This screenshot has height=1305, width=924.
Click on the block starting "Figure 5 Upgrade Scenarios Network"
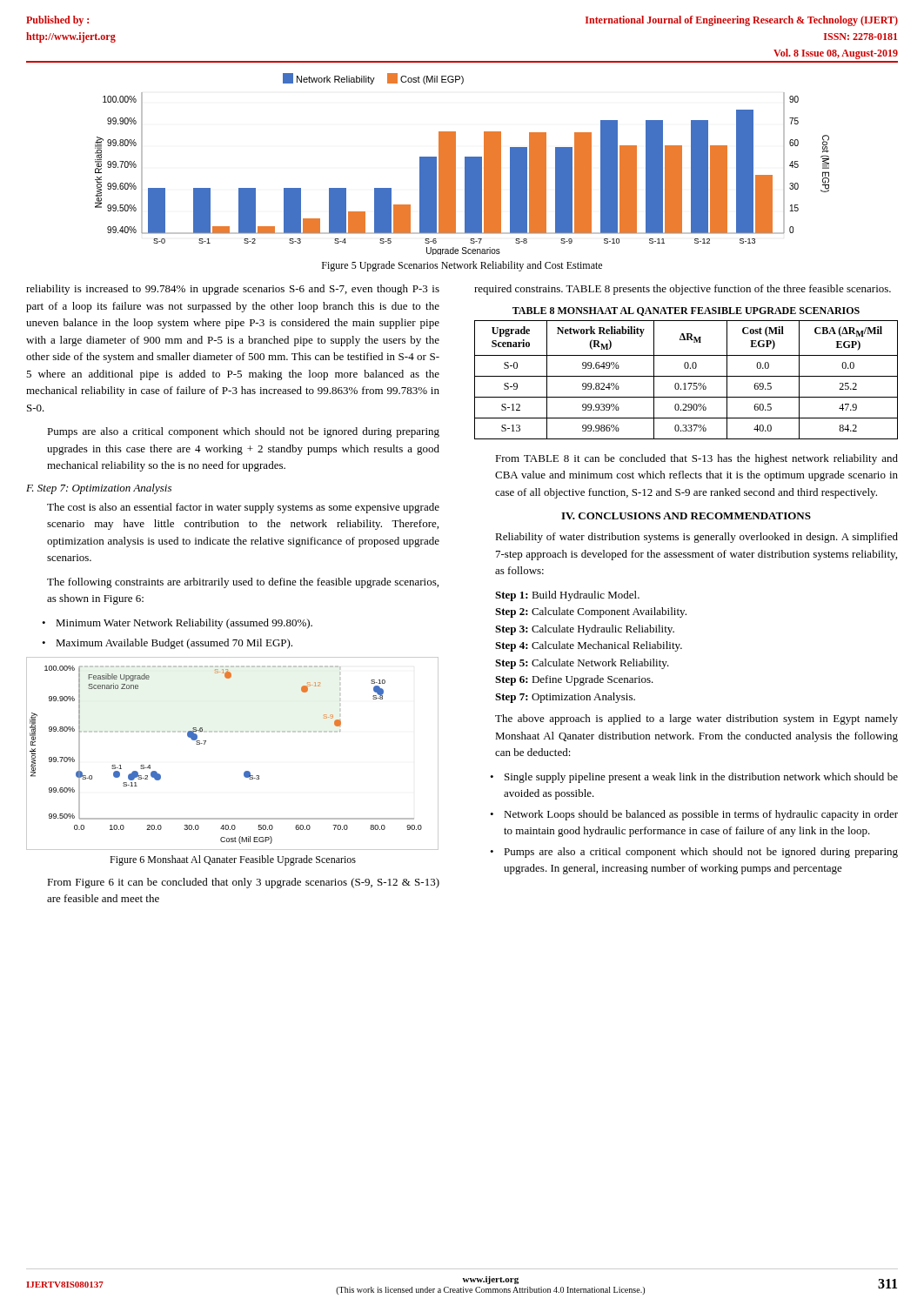tap(462, 265)
